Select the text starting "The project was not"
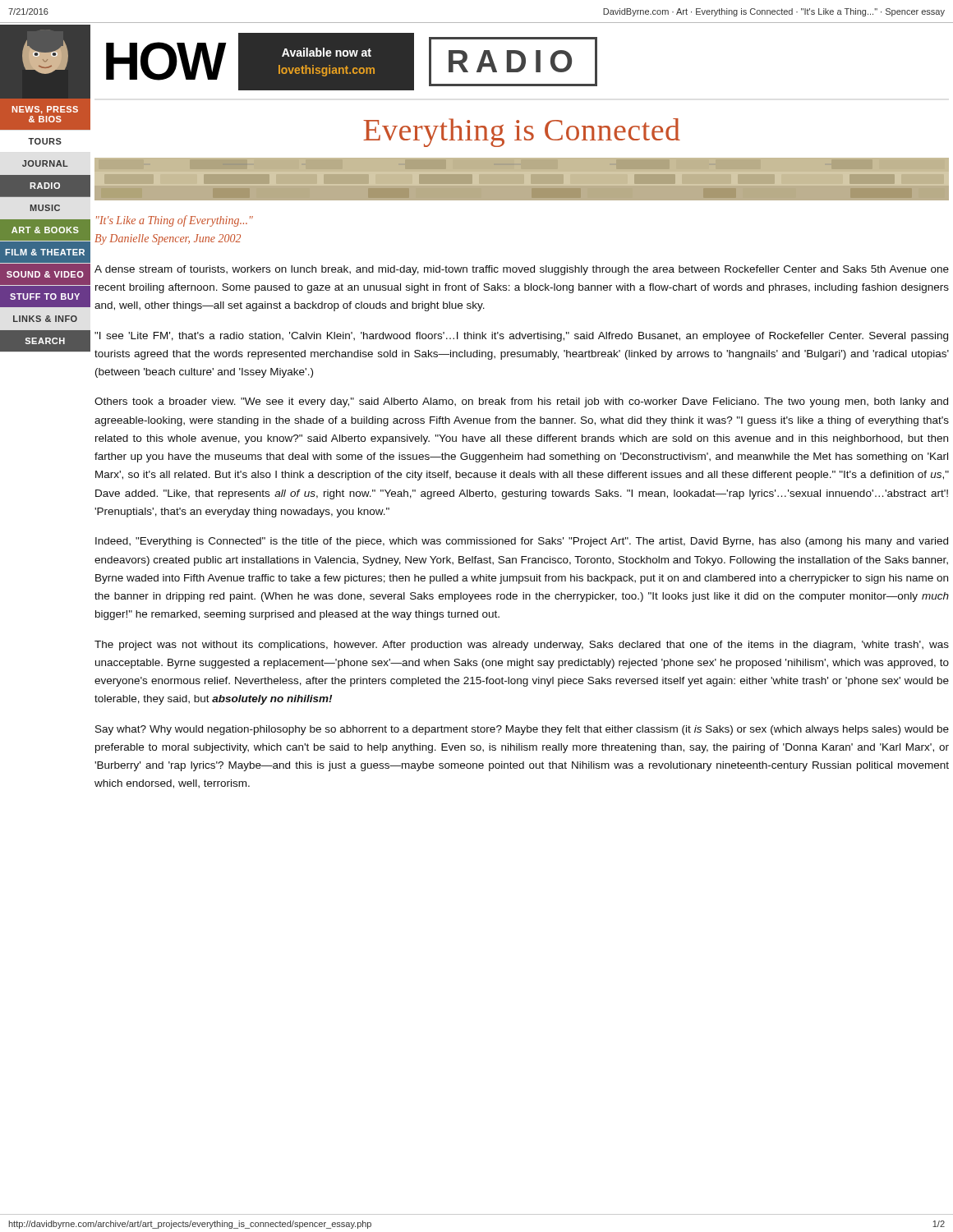953x1232 pixels. tap(522, 671)
